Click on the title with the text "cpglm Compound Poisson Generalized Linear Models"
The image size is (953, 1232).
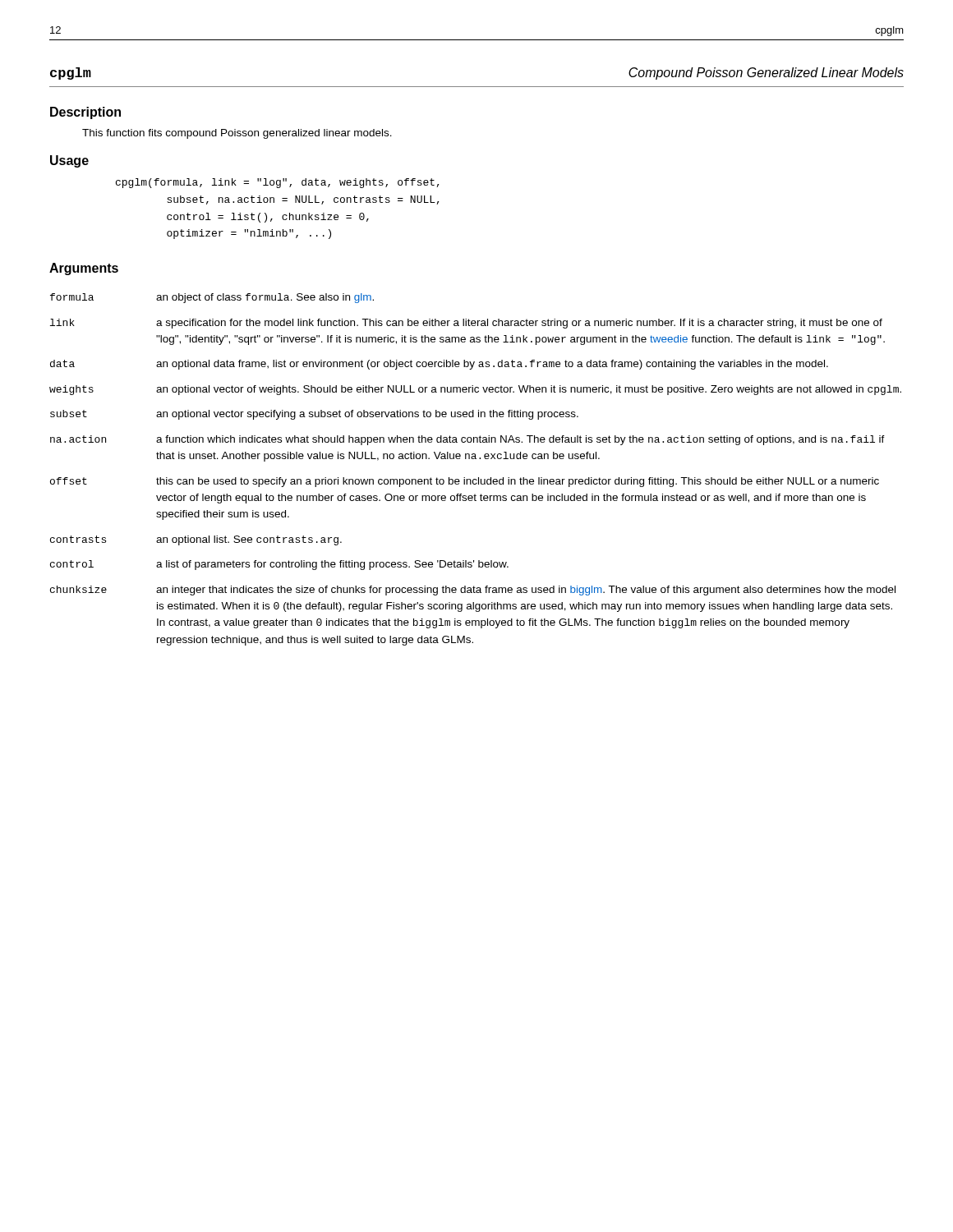(x=69, y=74)
